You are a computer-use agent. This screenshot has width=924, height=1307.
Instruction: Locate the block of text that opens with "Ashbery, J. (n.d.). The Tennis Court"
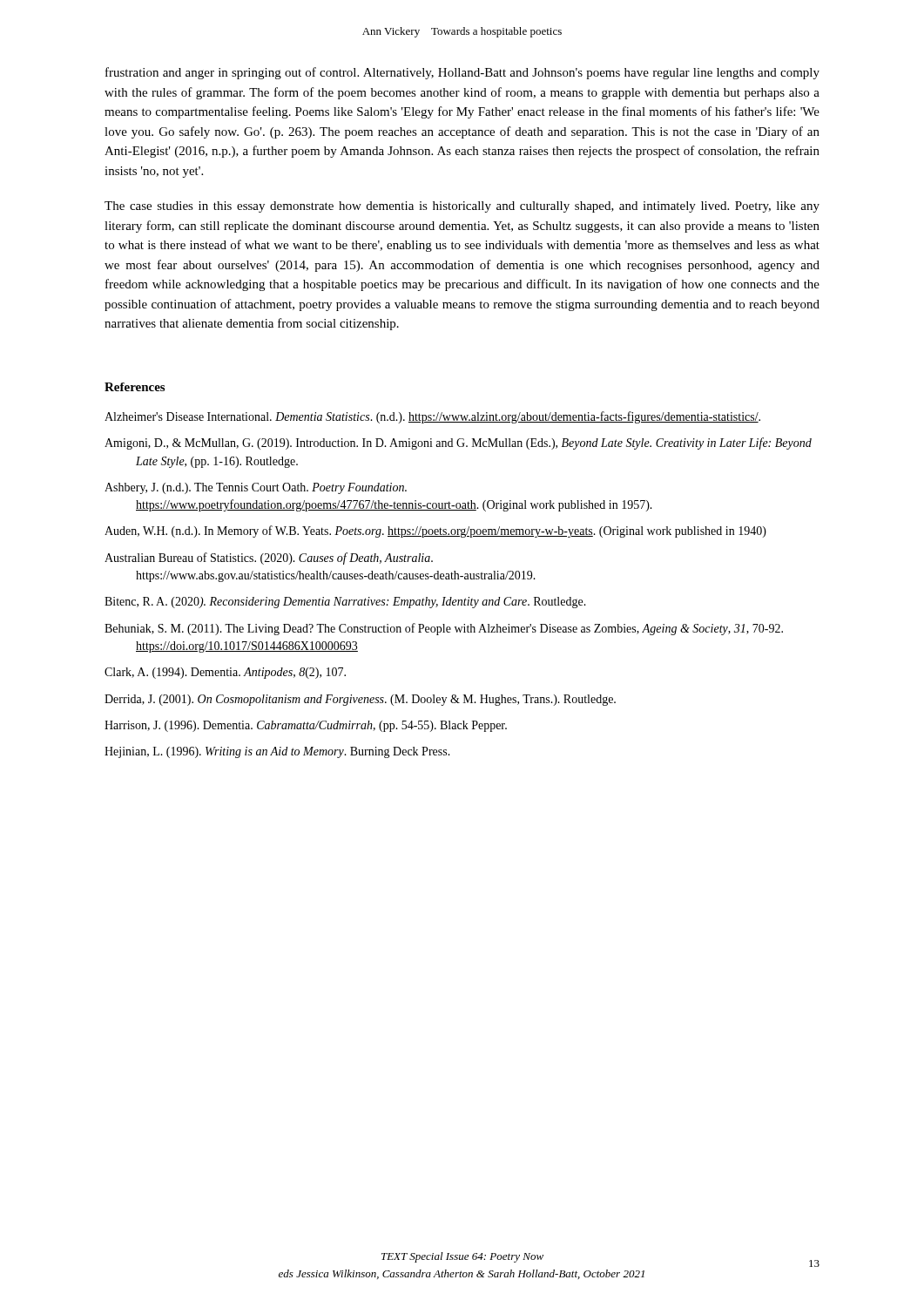pos(379,496)
